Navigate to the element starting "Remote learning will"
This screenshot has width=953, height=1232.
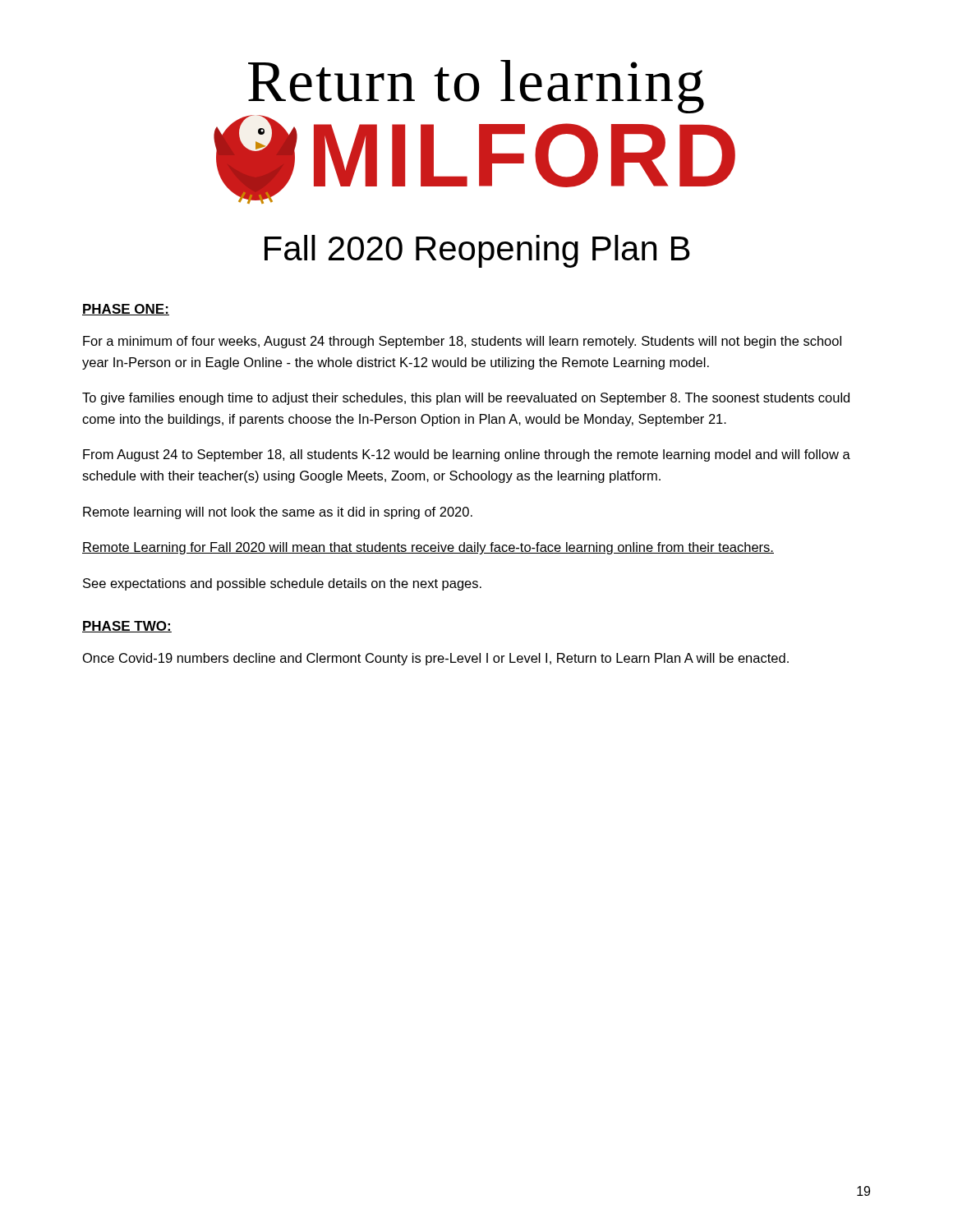pyautogui.click(x=278, y=511)
